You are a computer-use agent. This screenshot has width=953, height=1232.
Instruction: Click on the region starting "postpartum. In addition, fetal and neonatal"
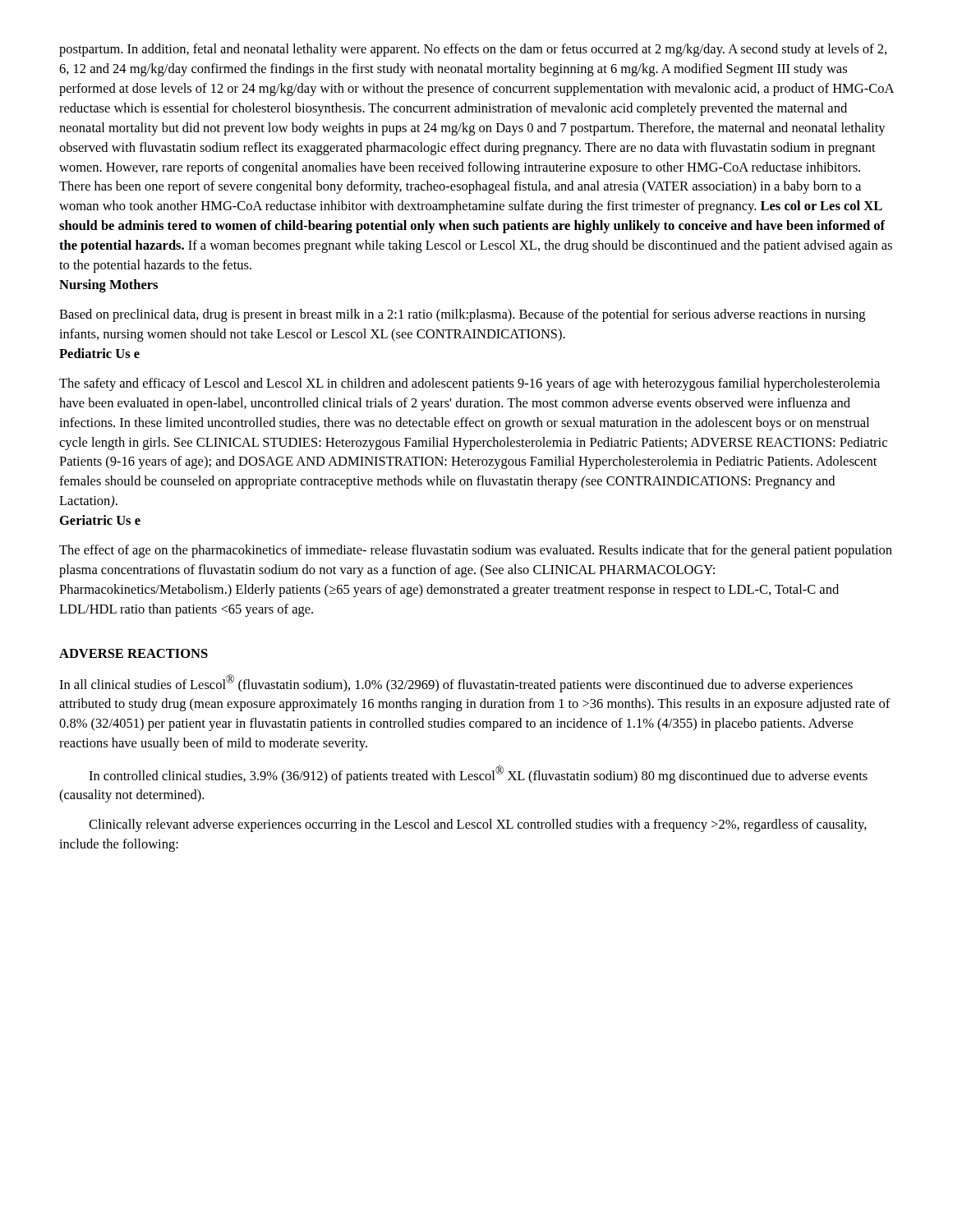pos(476,167)
